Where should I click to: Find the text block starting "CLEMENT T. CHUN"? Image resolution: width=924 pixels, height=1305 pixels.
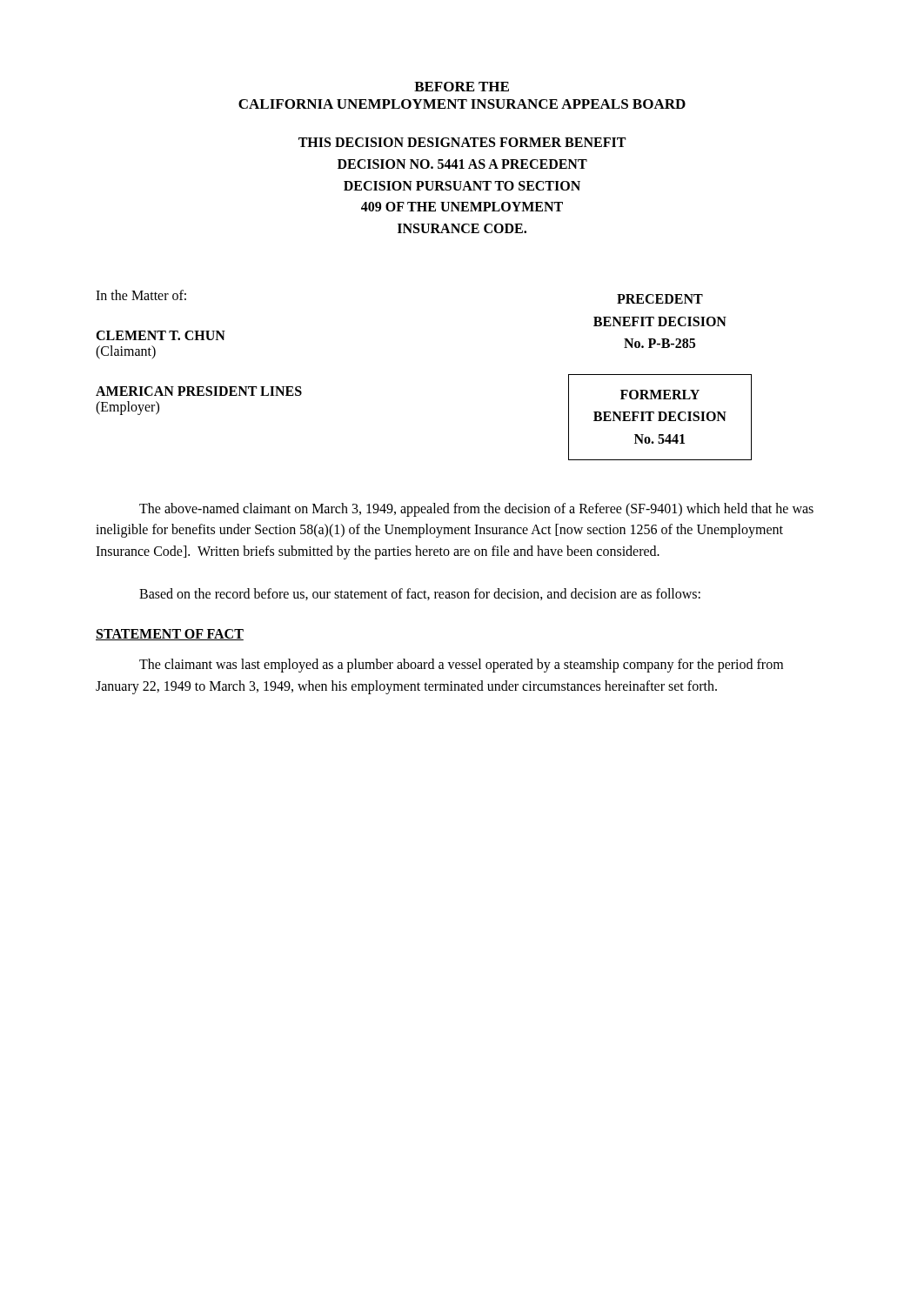(160, 343)
